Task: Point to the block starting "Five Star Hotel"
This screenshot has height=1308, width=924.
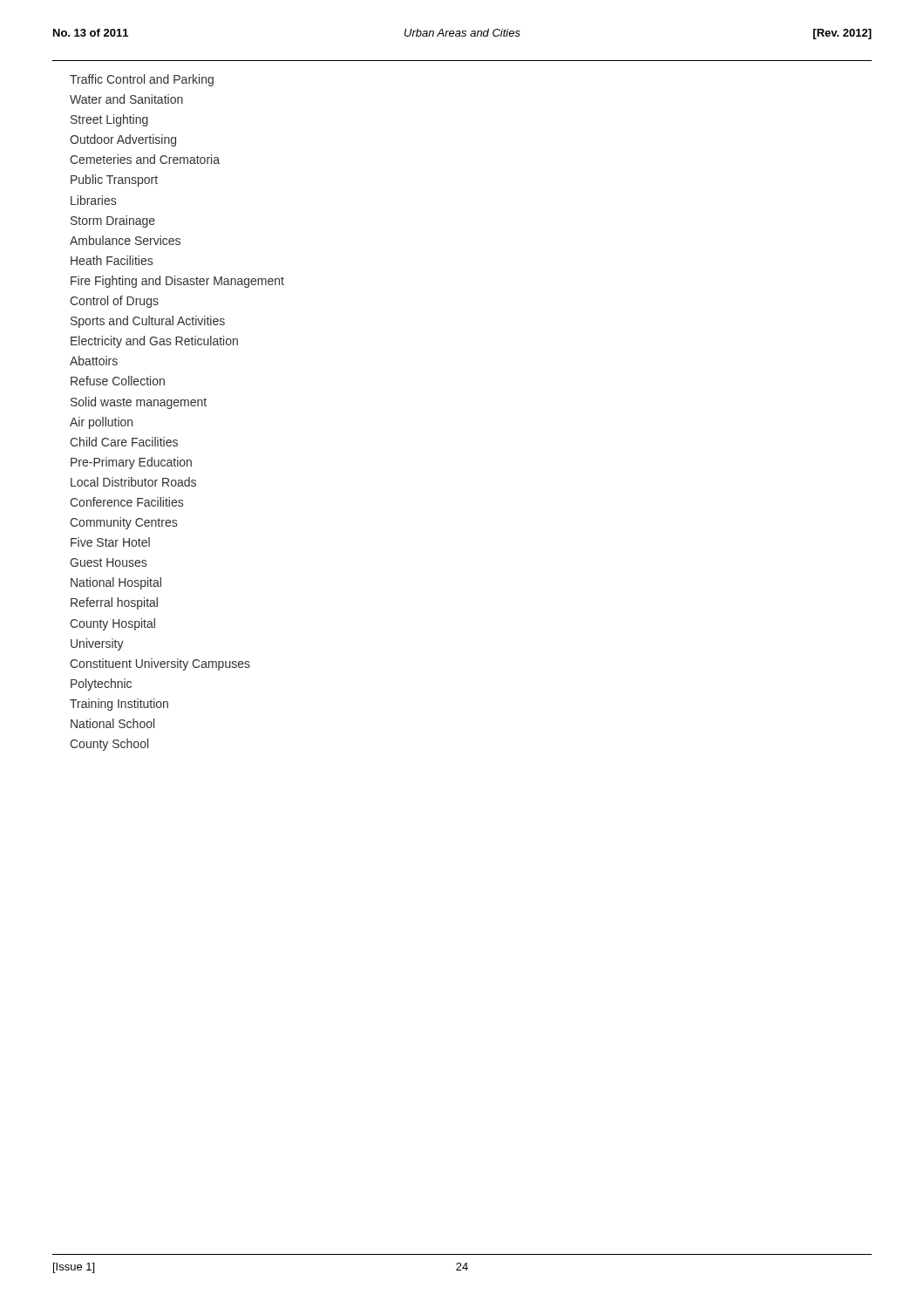Action: click(x=110, y=542)
